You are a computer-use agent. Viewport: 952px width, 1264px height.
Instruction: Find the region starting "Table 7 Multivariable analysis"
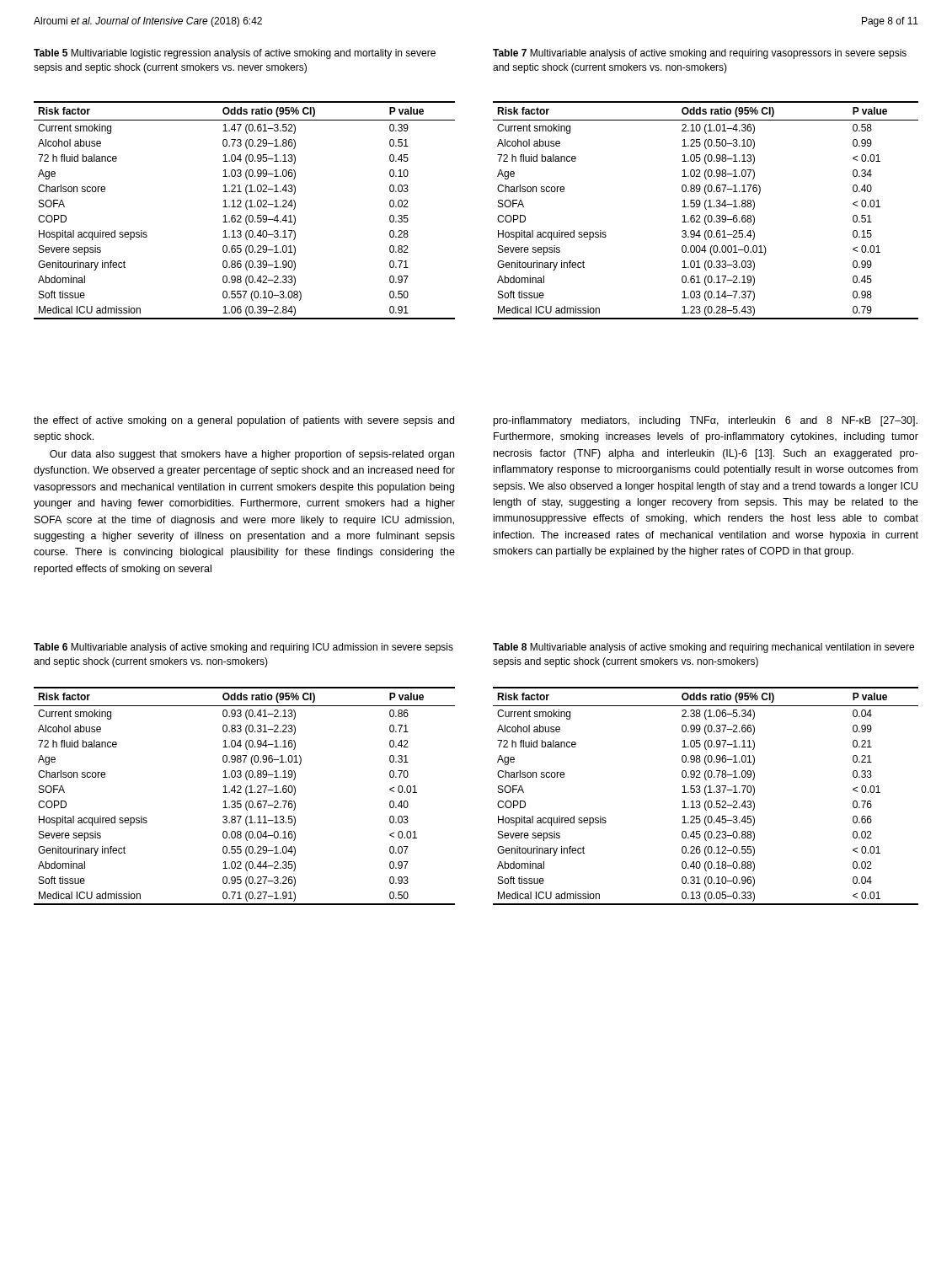click(700, 60)
